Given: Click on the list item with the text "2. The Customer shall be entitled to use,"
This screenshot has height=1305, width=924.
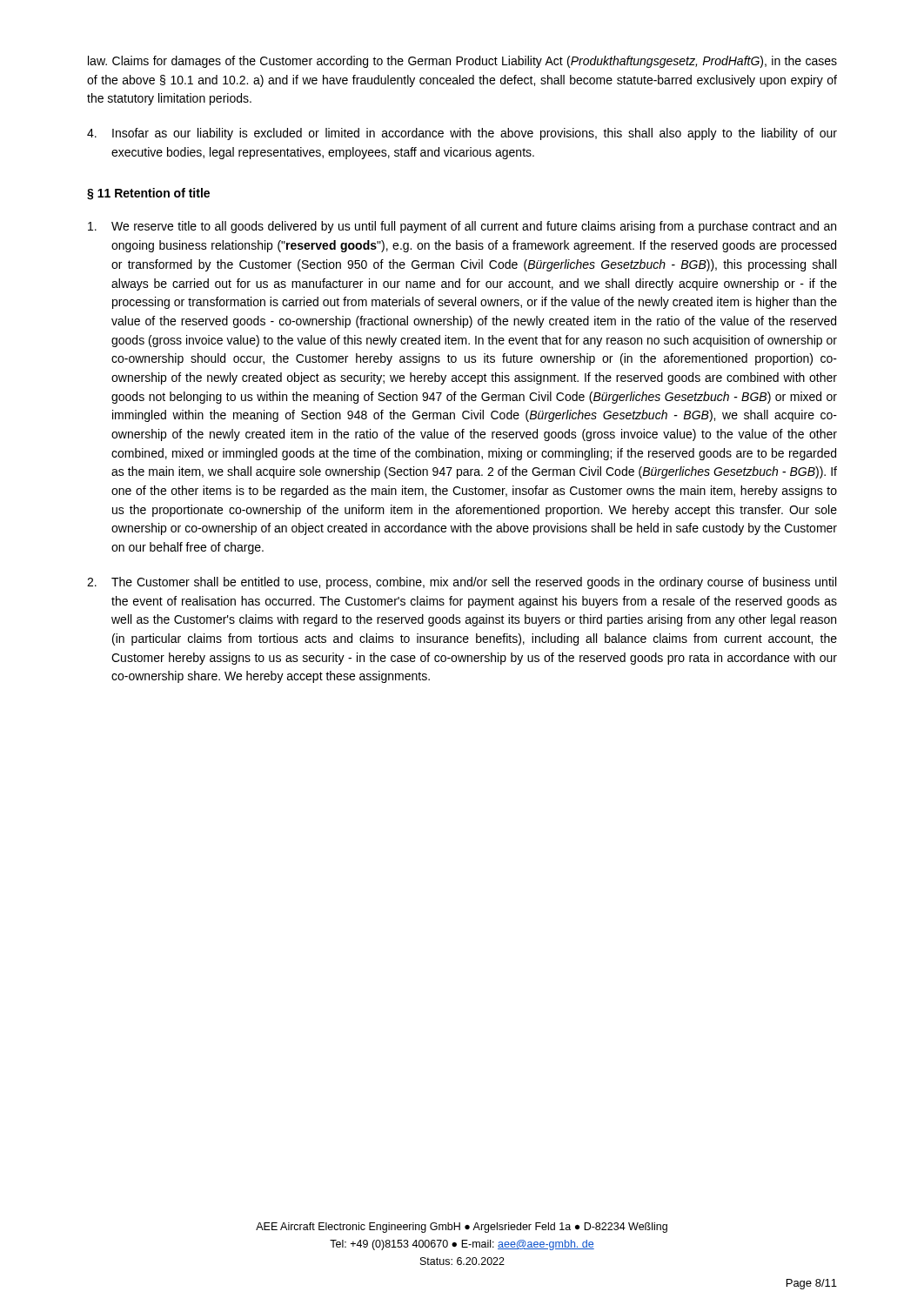Looking at the screenshot, I should 462,630.
